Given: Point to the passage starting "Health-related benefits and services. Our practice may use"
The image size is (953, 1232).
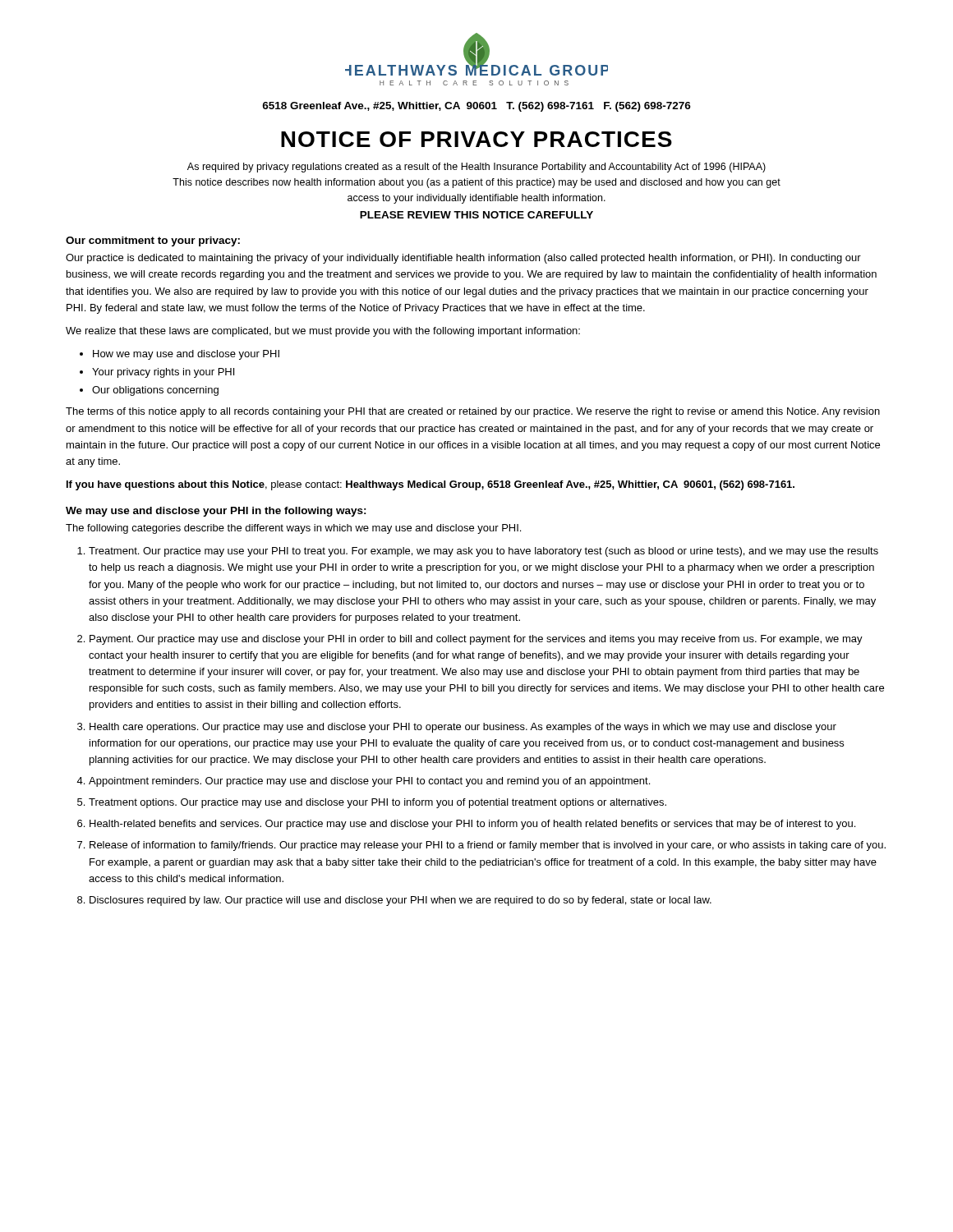Looking at the screenshot, I should [472, 824].
